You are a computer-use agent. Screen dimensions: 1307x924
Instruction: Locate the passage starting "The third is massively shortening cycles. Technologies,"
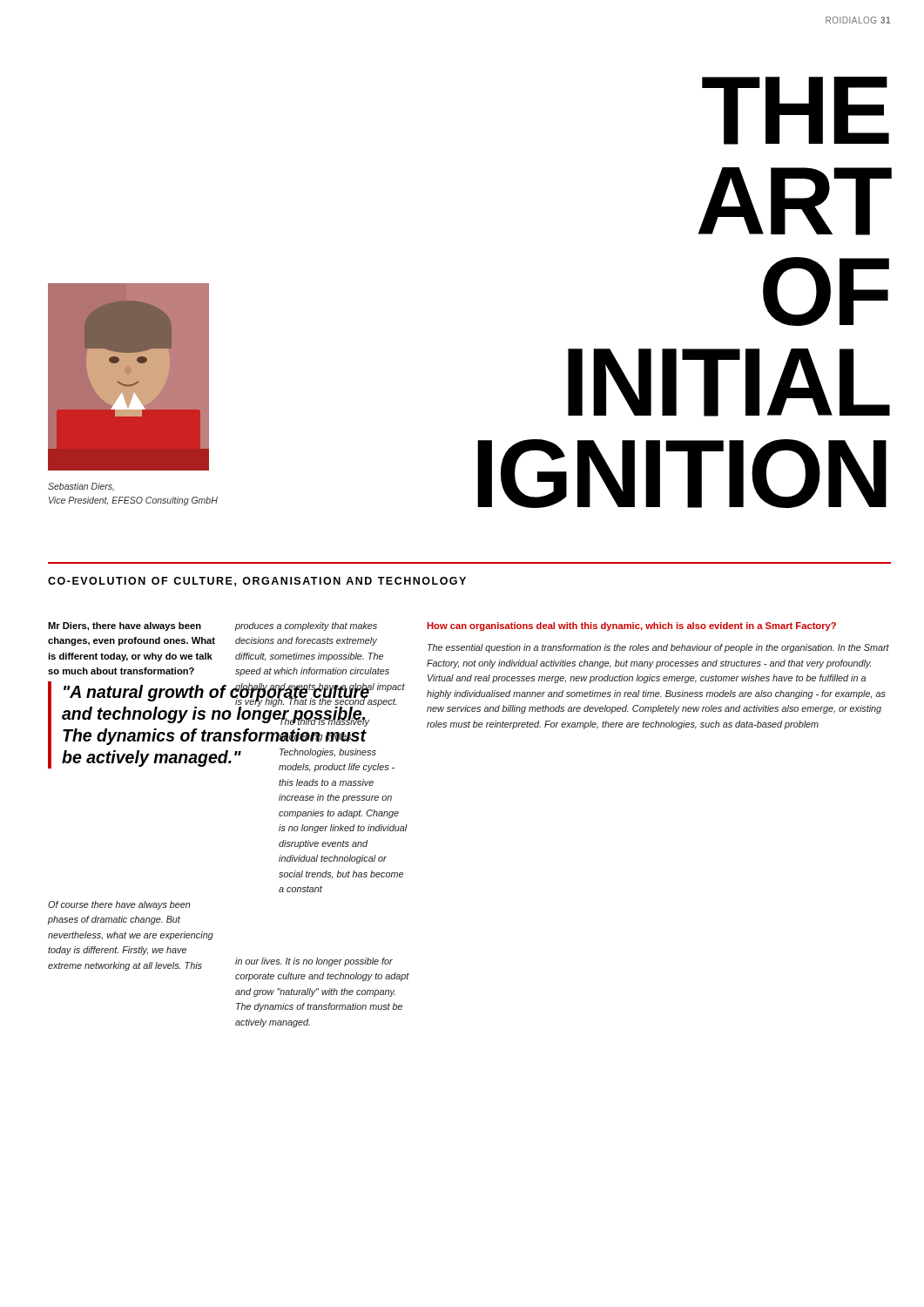[343, 806]
